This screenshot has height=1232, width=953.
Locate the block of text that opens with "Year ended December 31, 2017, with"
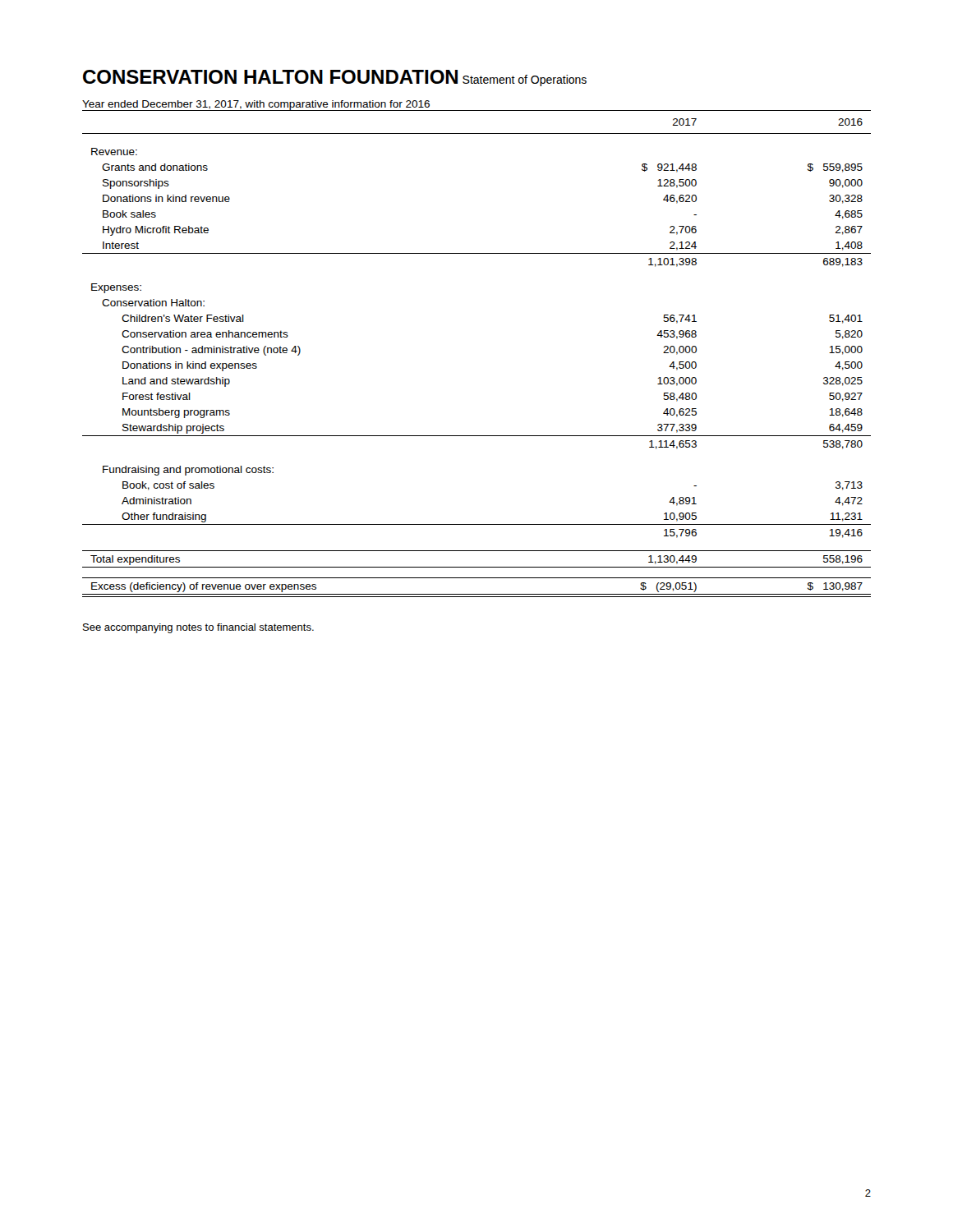256,104
